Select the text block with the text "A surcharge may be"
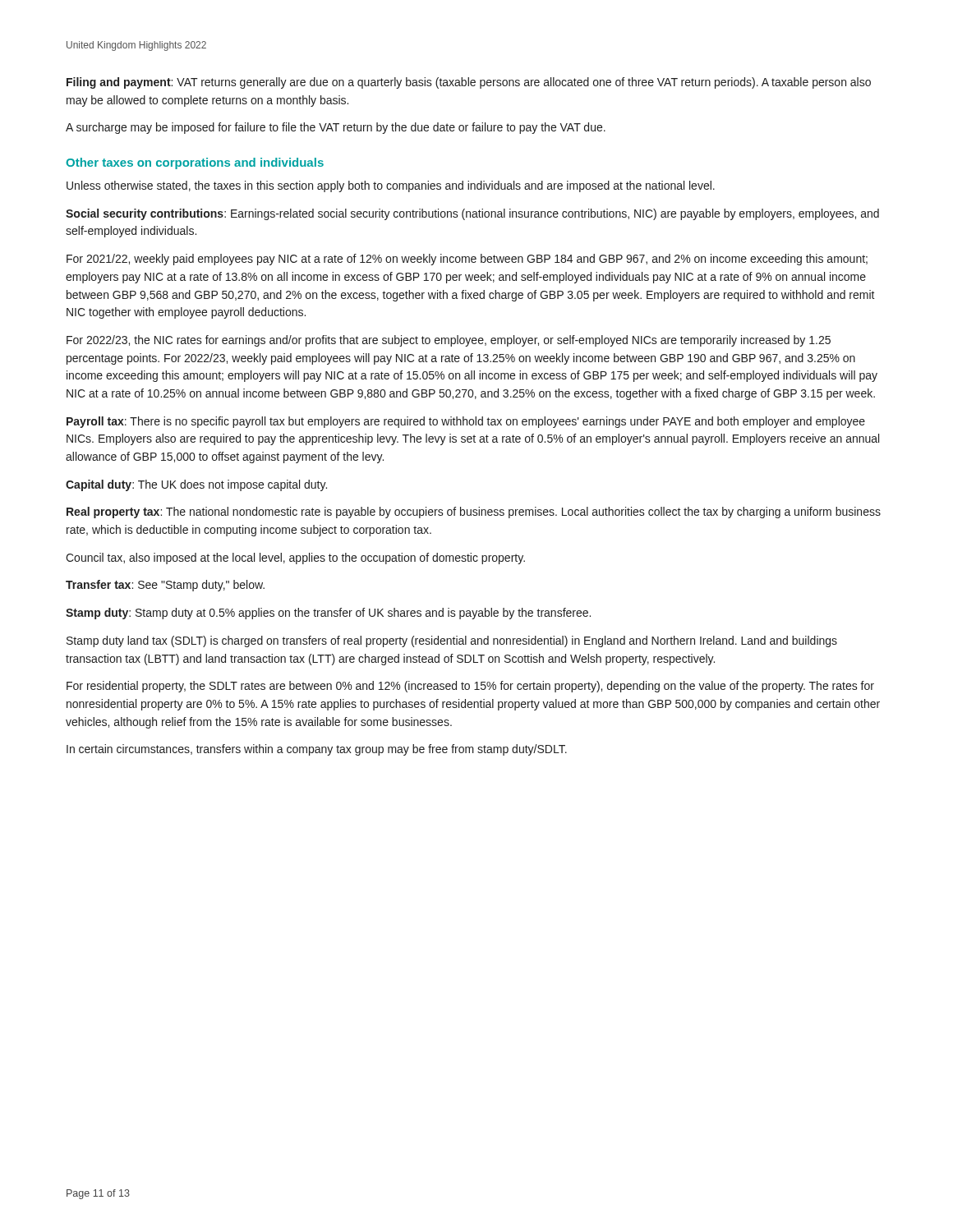The image size is (953, 1232). click(336, 128)
